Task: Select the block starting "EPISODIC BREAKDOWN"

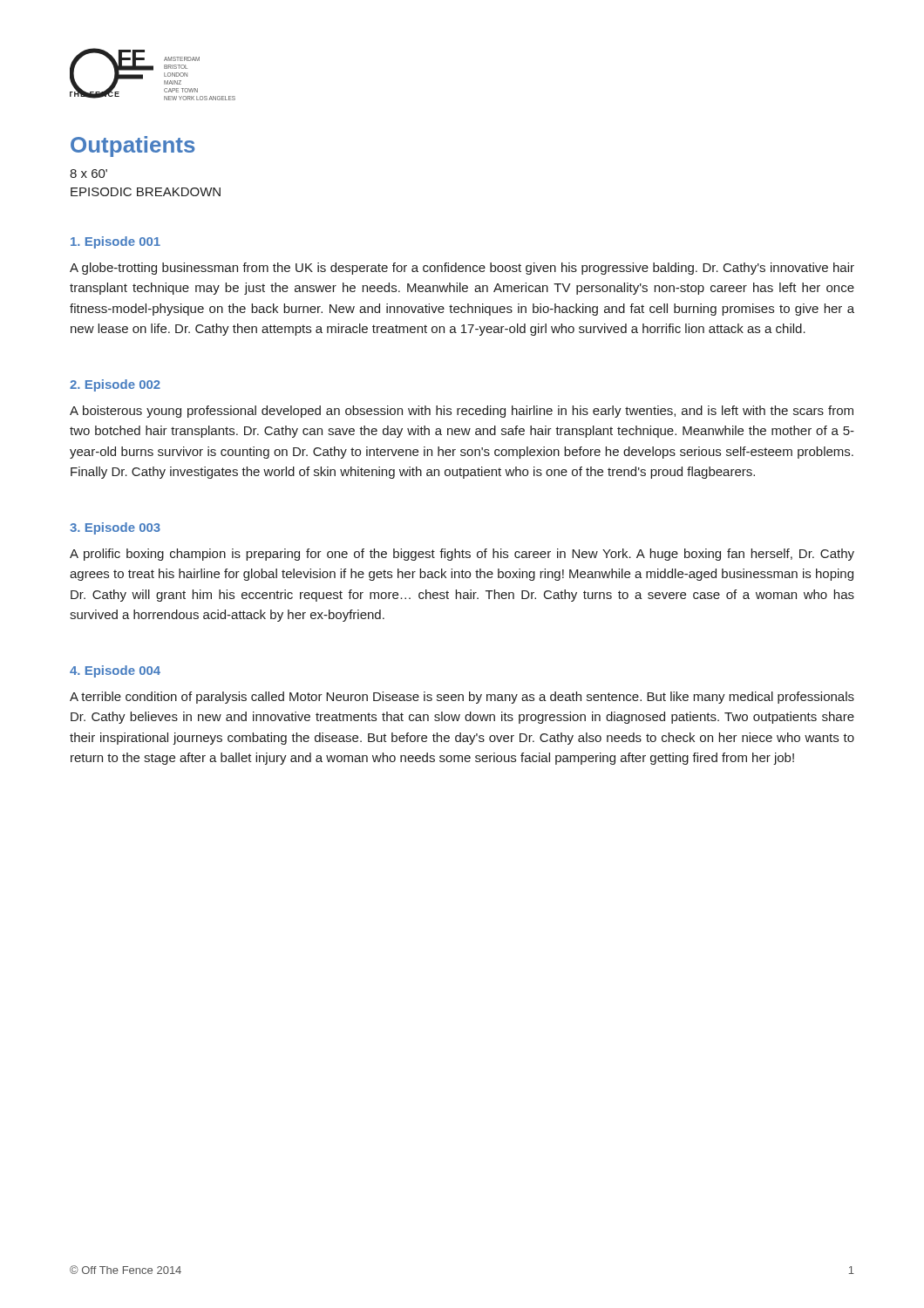Action: click(x=146, y=191)
